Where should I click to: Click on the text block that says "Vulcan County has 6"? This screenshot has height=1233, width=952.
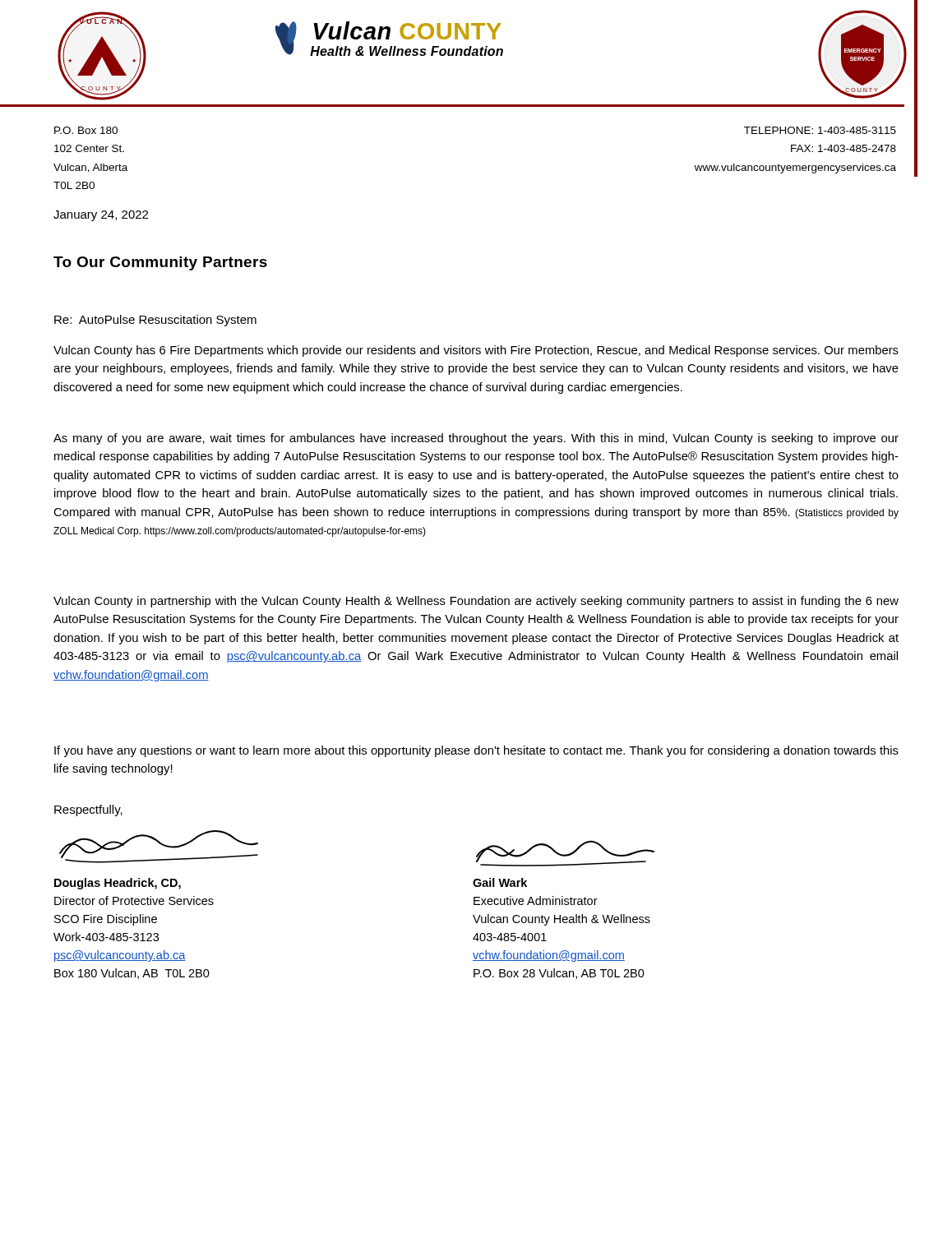[476, 369]
